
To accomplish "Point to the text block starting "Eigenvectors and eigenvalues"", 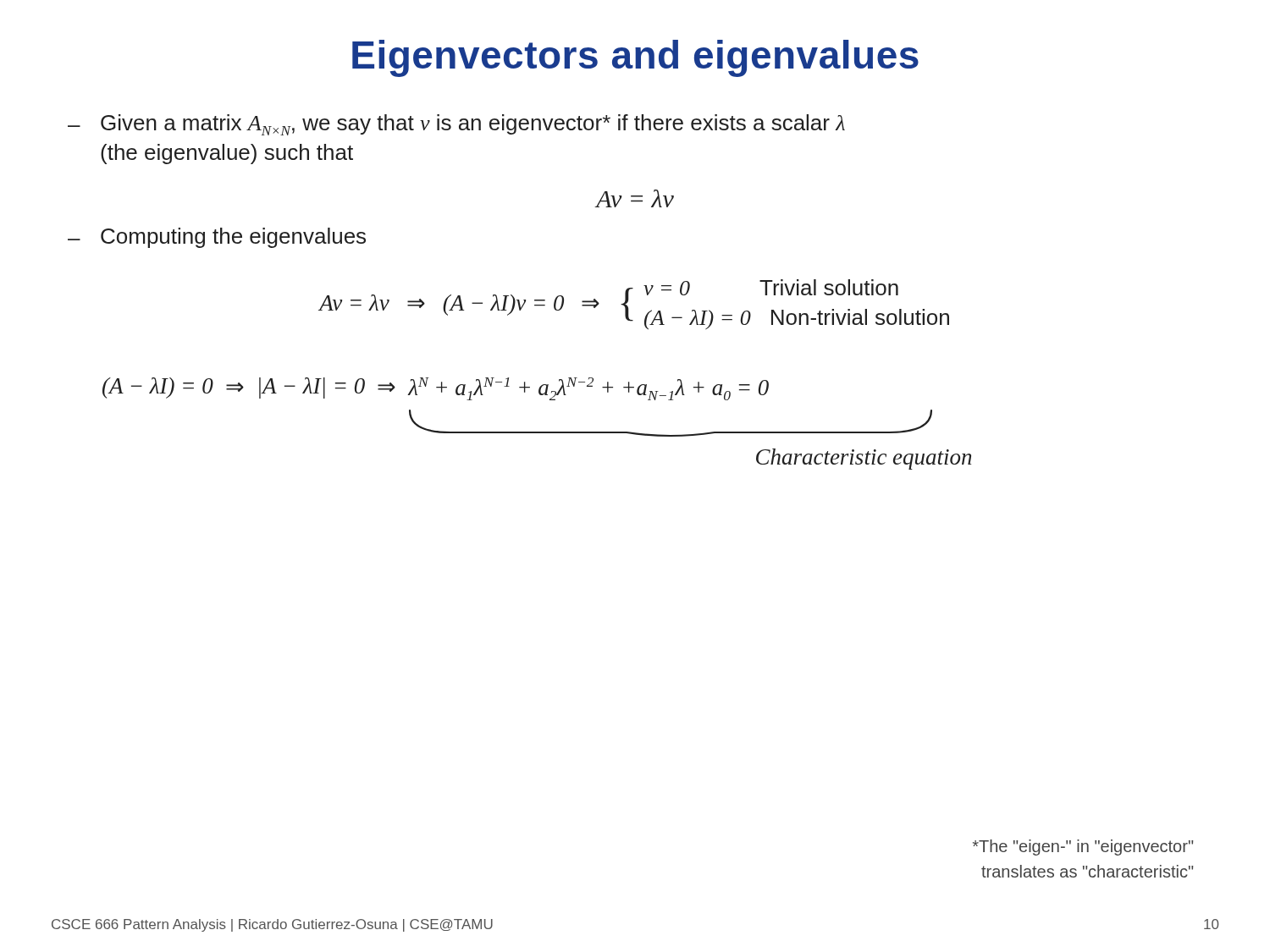I will coord(635,55).
